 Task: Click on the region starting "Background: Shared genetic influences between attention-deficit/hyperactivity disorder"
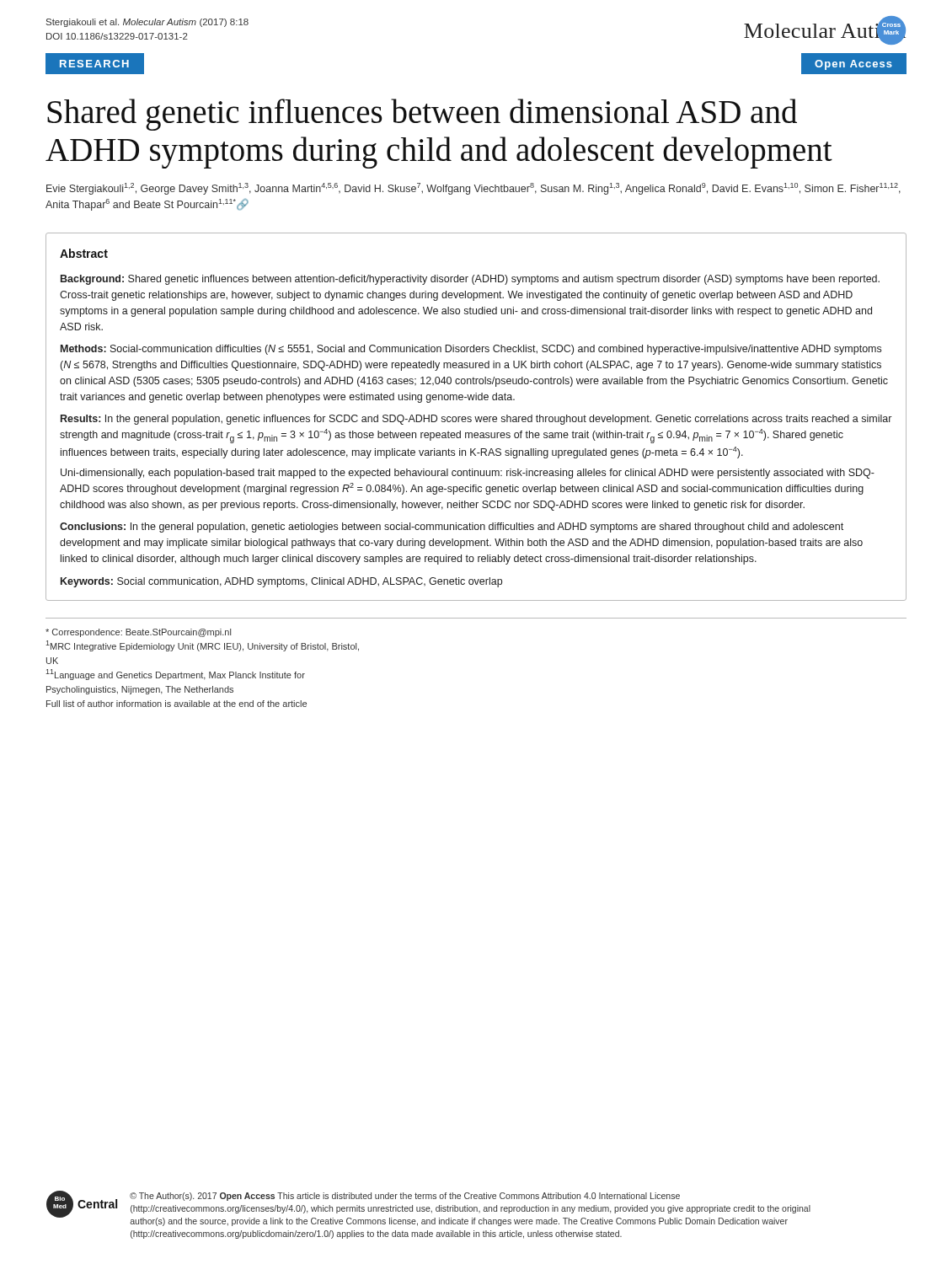476,303
